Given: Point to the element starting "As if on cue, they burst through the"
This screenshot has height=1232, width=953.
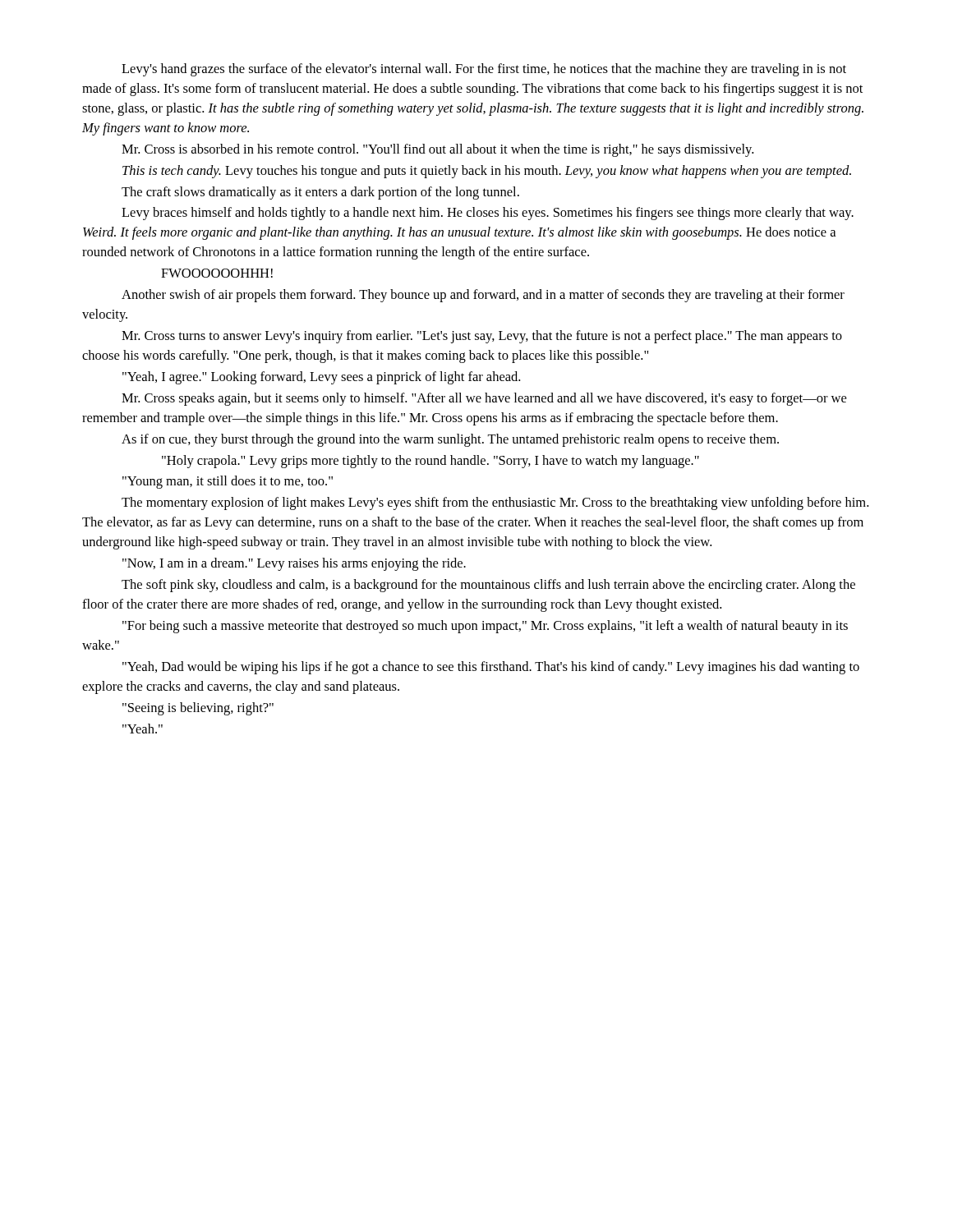Looking at the screenshot, I should tap(476, 439).
